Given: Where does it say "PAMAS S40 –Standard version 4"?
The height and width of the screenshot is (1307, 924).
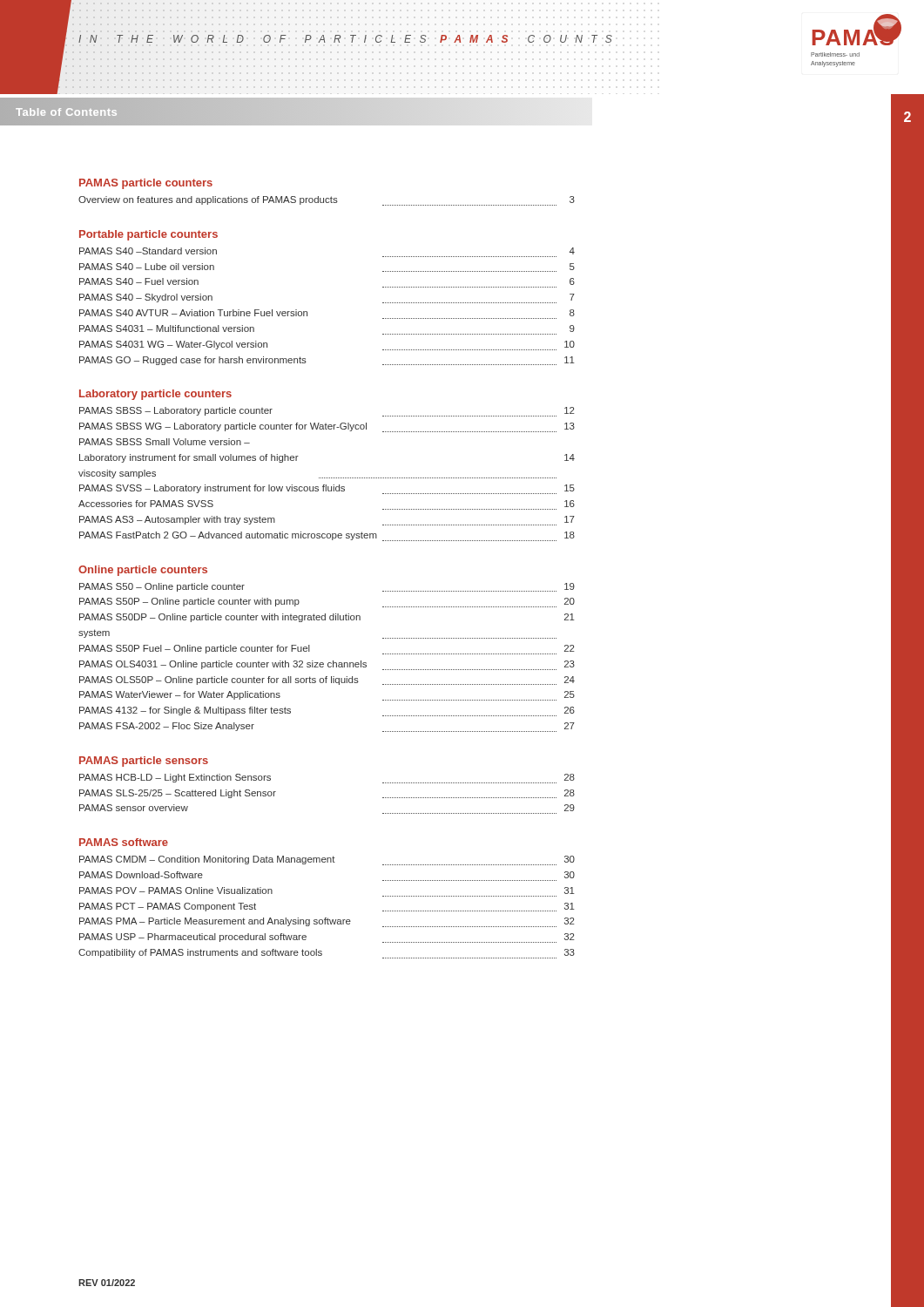Looking at the screenshot, I should (x=146, y=251).
